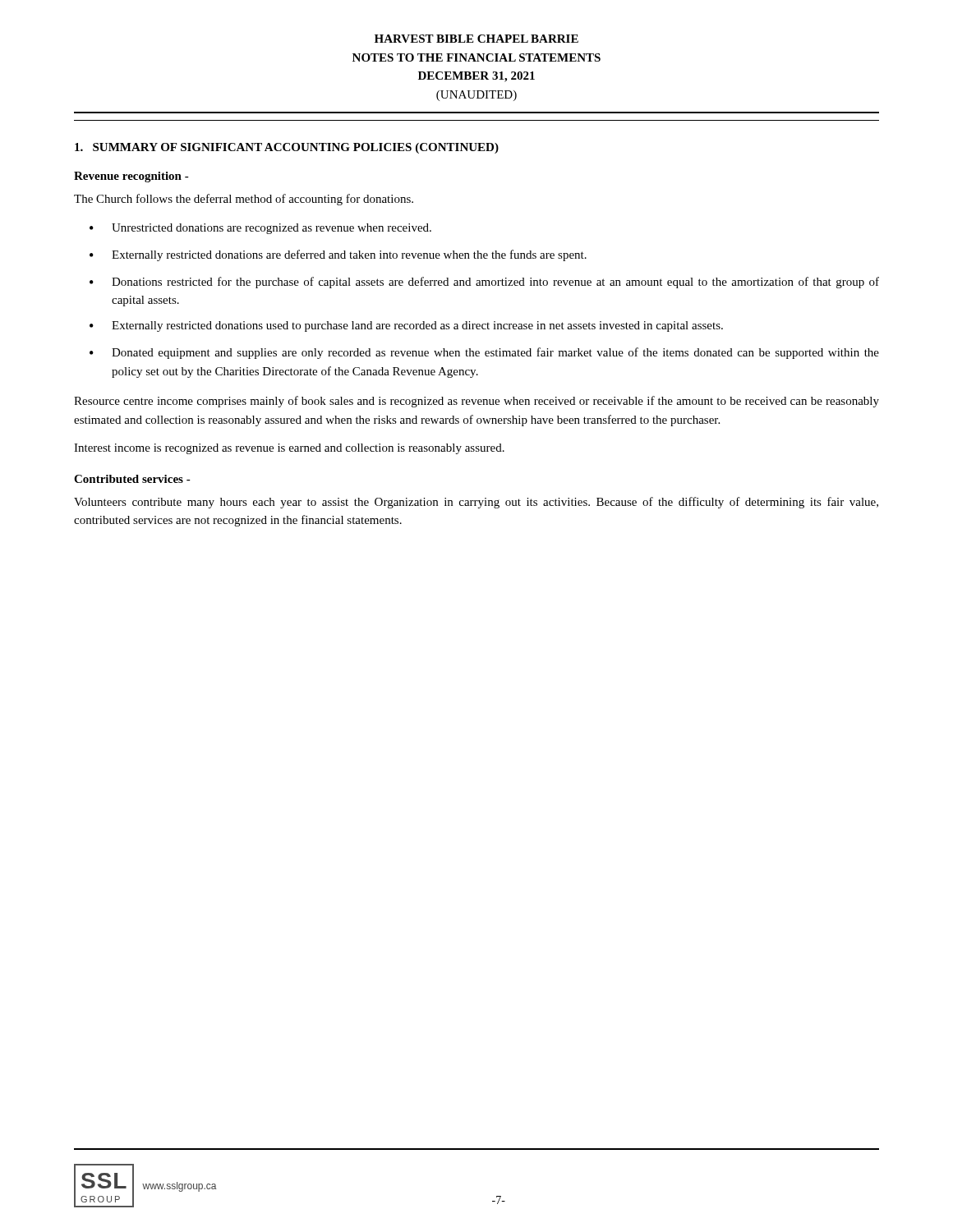Click the passage that begins "• Donated equipment and supplies are only"

(x=476, y=362)
